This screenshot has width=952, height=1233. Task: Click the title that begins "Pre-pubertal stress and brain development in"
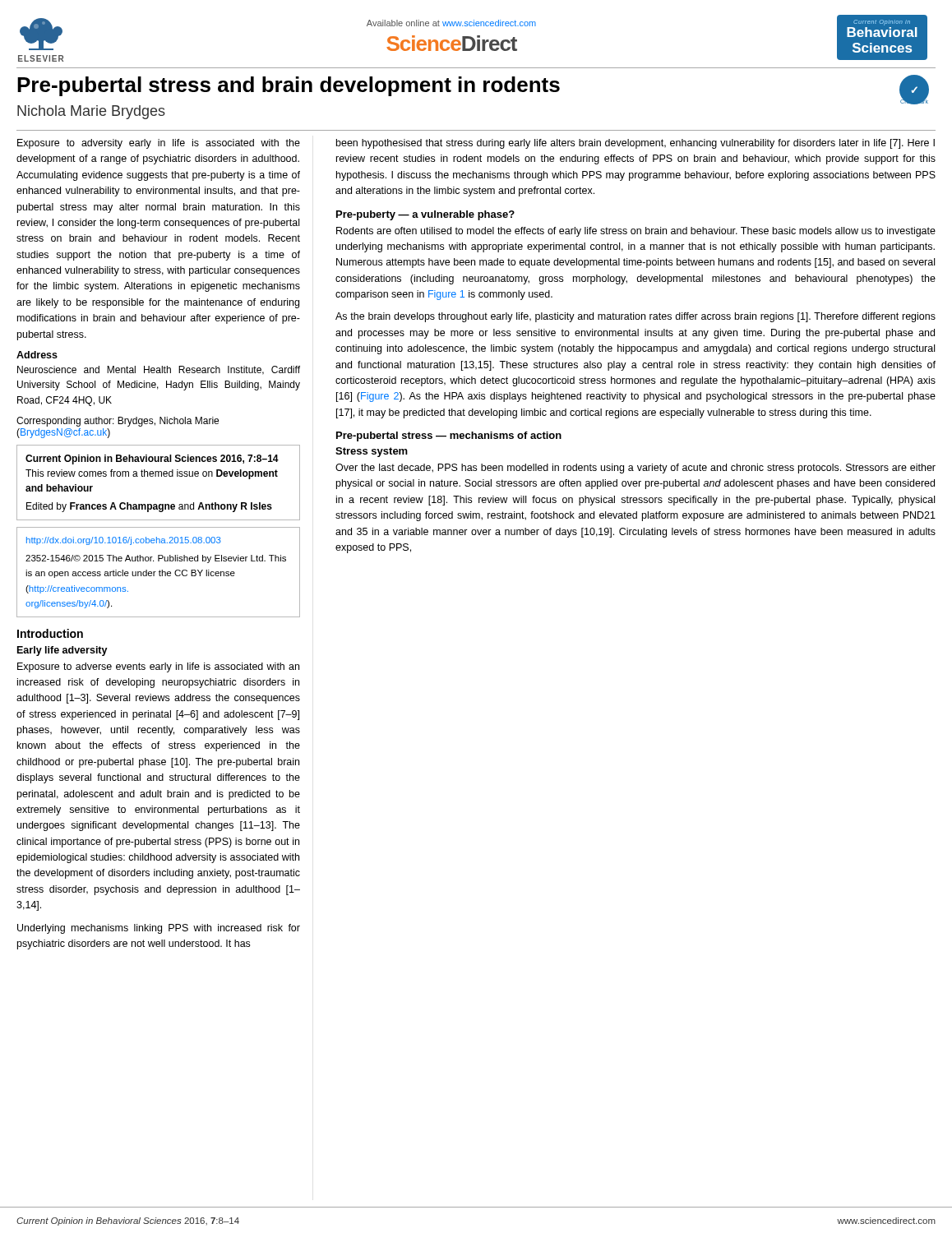(288, 85)
